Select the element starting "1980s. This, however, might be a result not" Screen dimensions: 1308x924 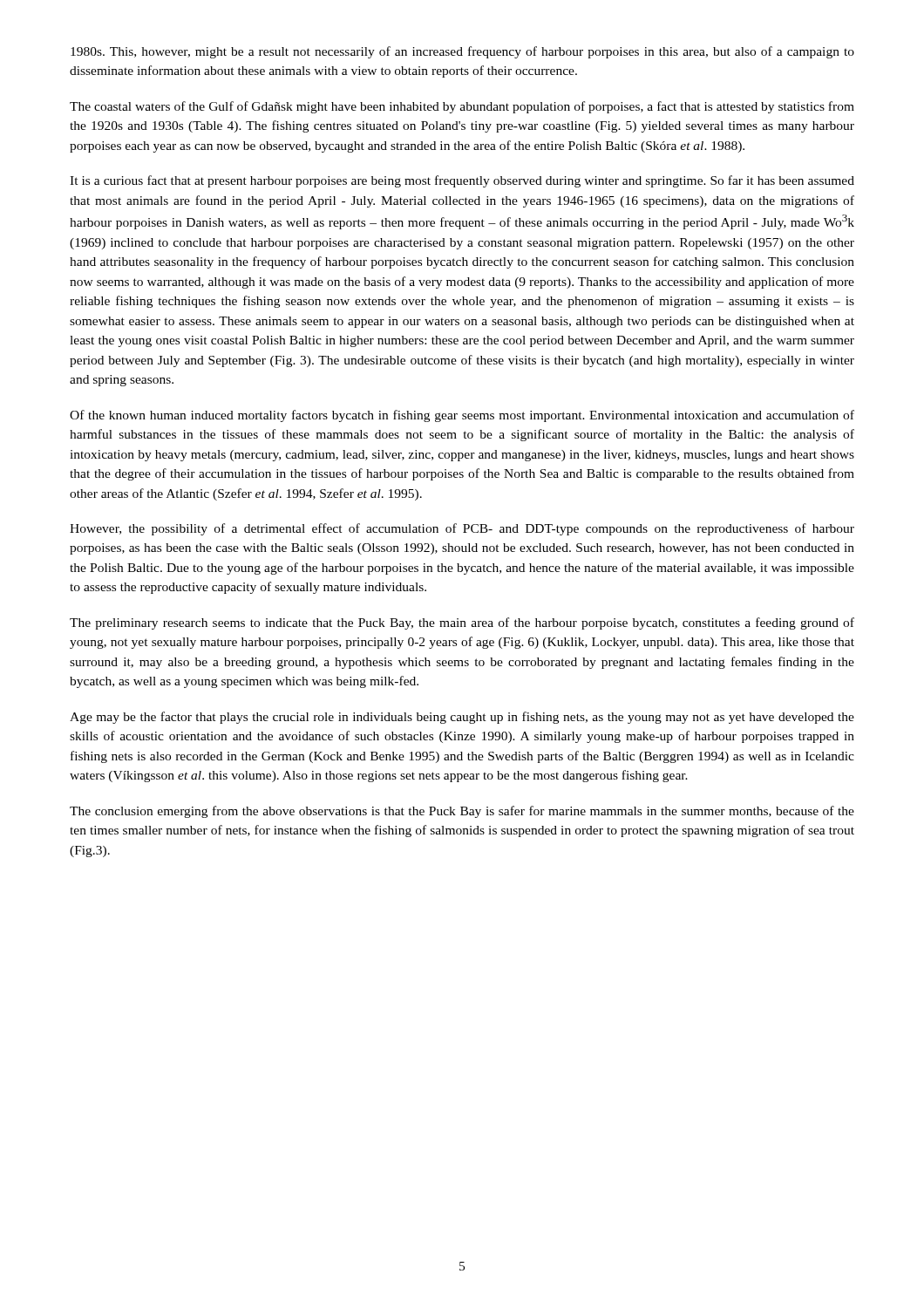point(462,61)
